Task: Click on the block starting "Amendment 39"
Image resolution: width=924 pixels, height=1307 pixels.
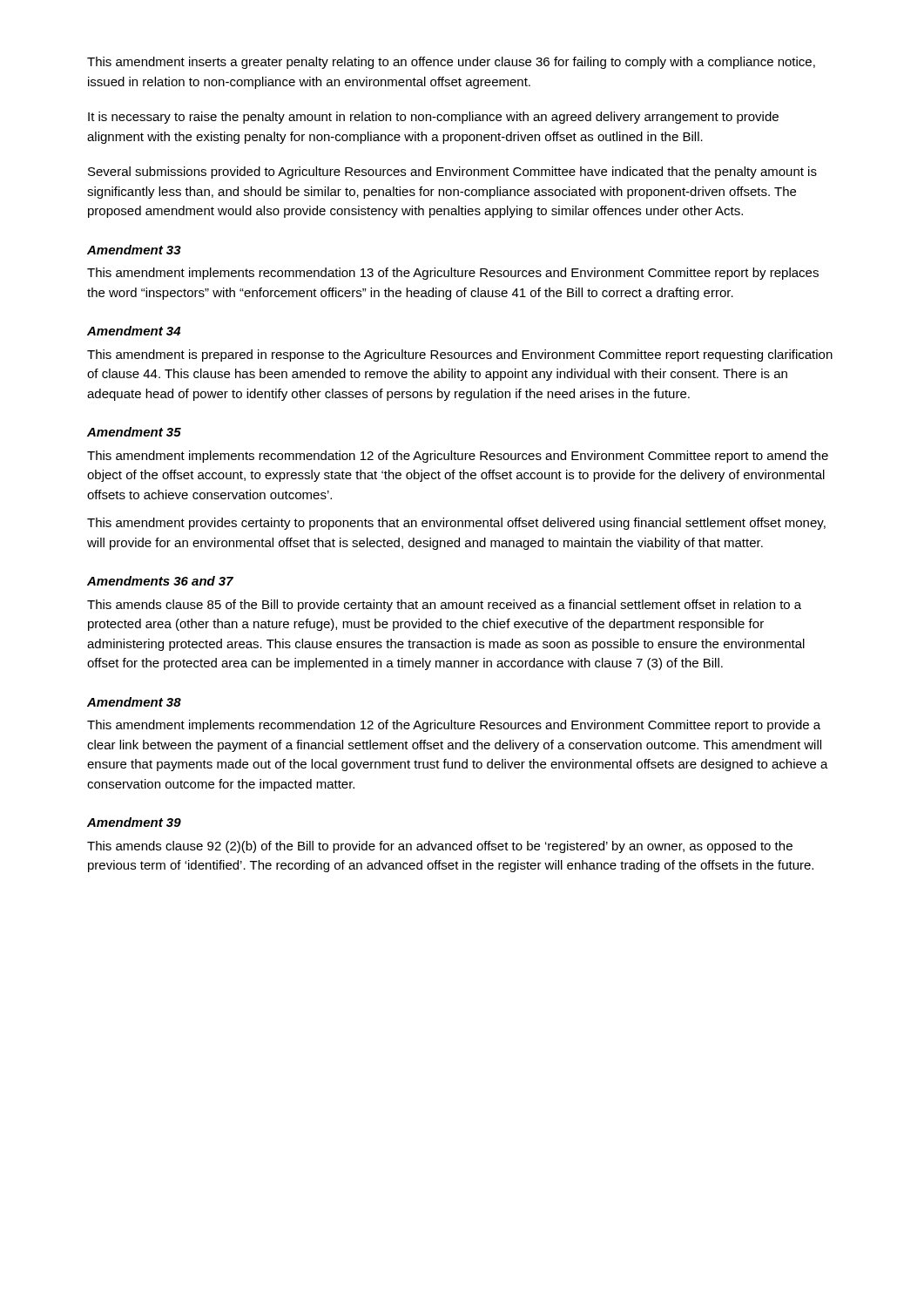Action: (134, 822)
